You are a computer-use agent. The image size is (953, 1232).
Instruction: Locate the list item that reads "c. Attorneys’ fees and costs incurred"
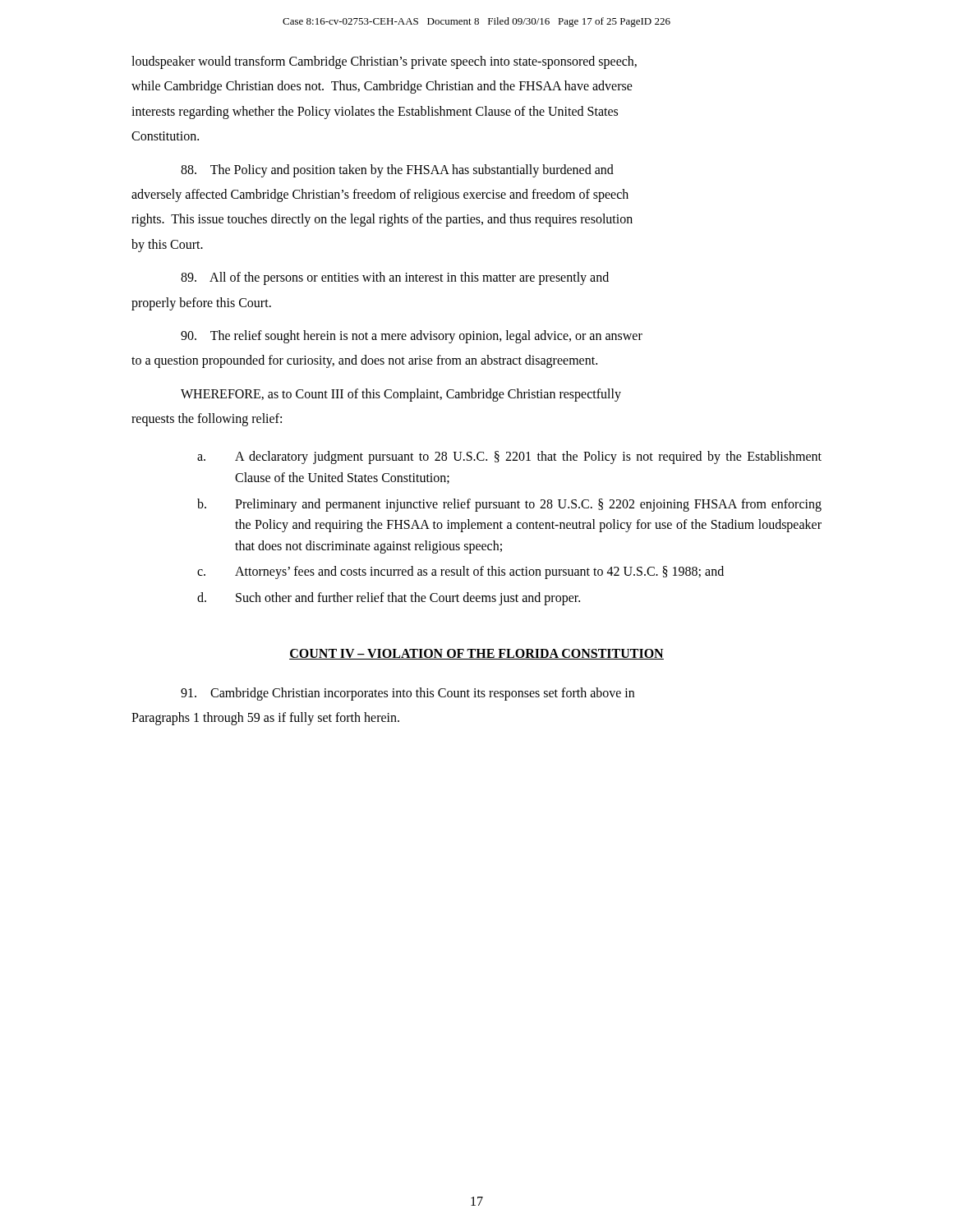click(509, 572)
